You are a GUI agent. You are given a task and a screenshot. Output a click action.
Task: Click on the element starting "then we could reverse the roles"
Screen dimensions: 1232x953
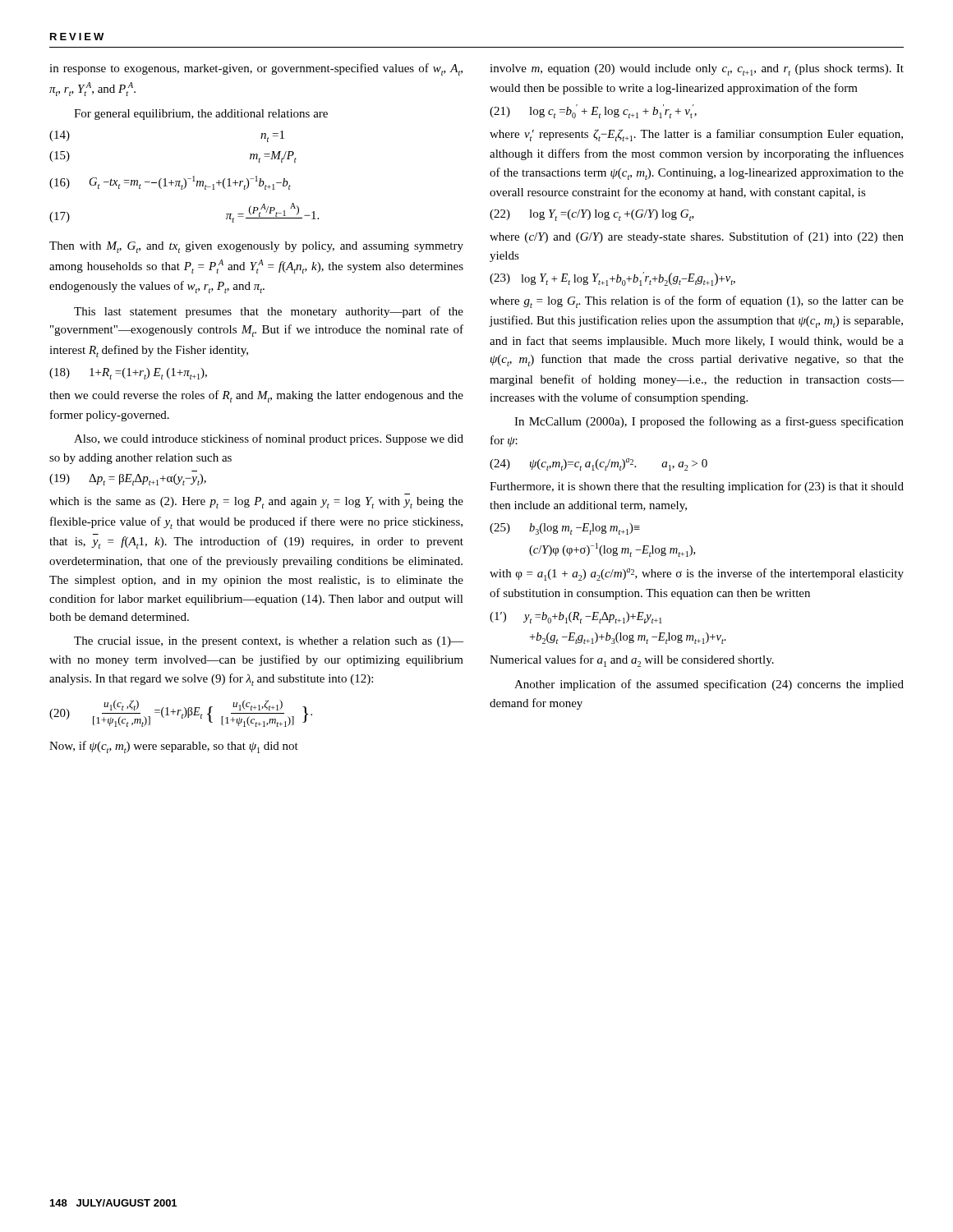pyautogui.click(x=256, y=426)
